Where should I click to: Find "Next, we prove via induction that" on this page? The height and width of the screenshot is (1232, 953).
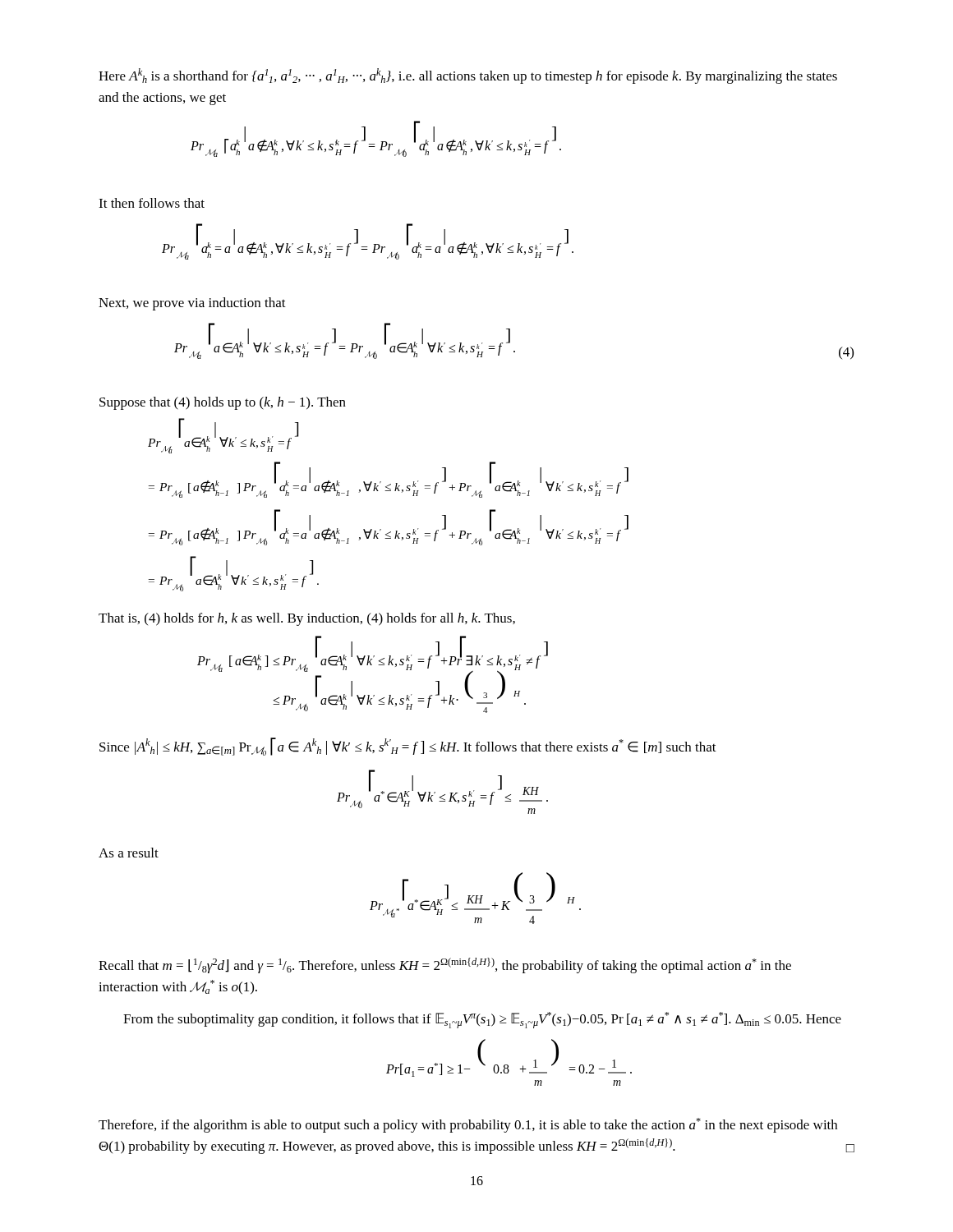tap(192, 302)
